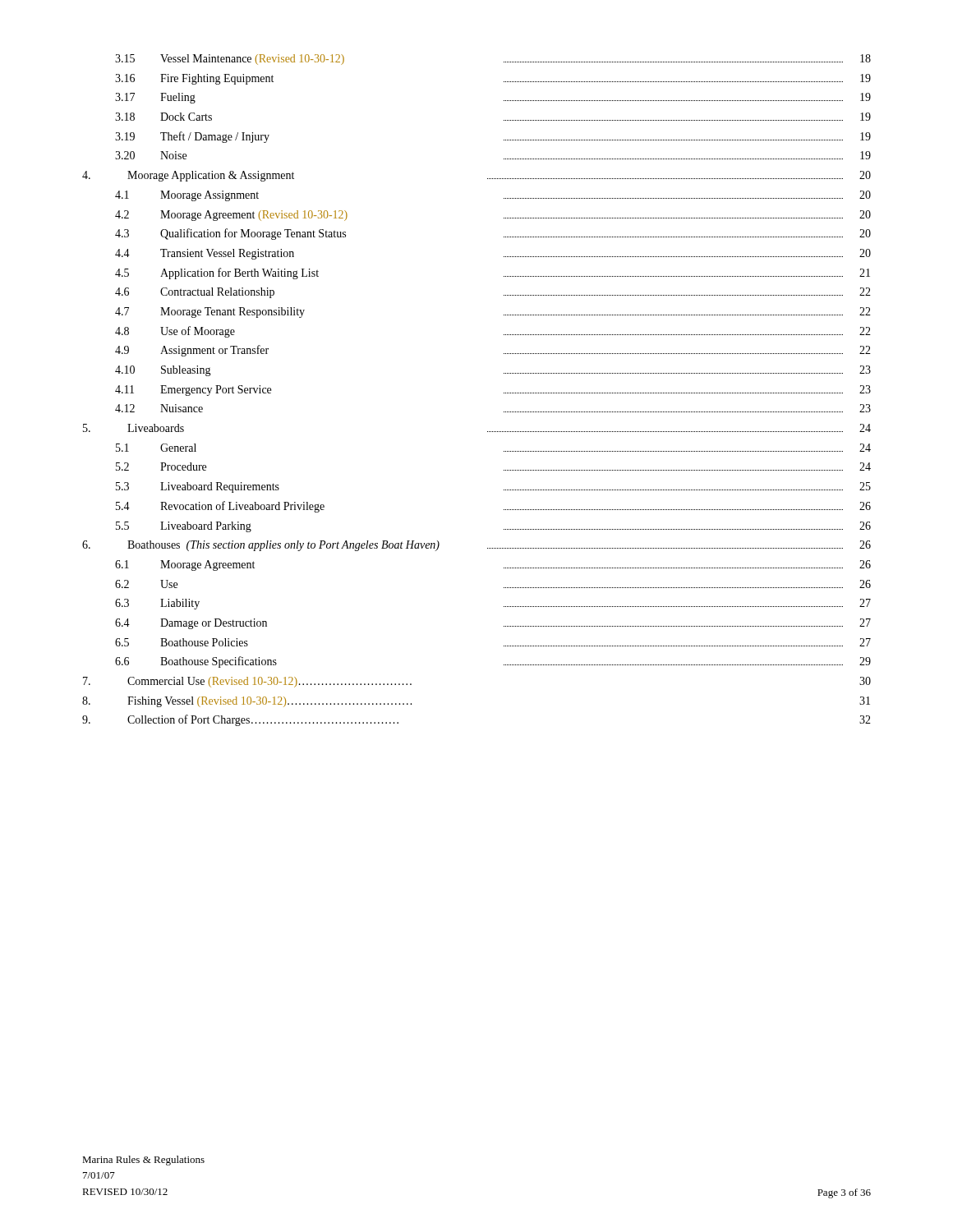Point to the block beginning "4.6 Contractual Relationship"

493,292
